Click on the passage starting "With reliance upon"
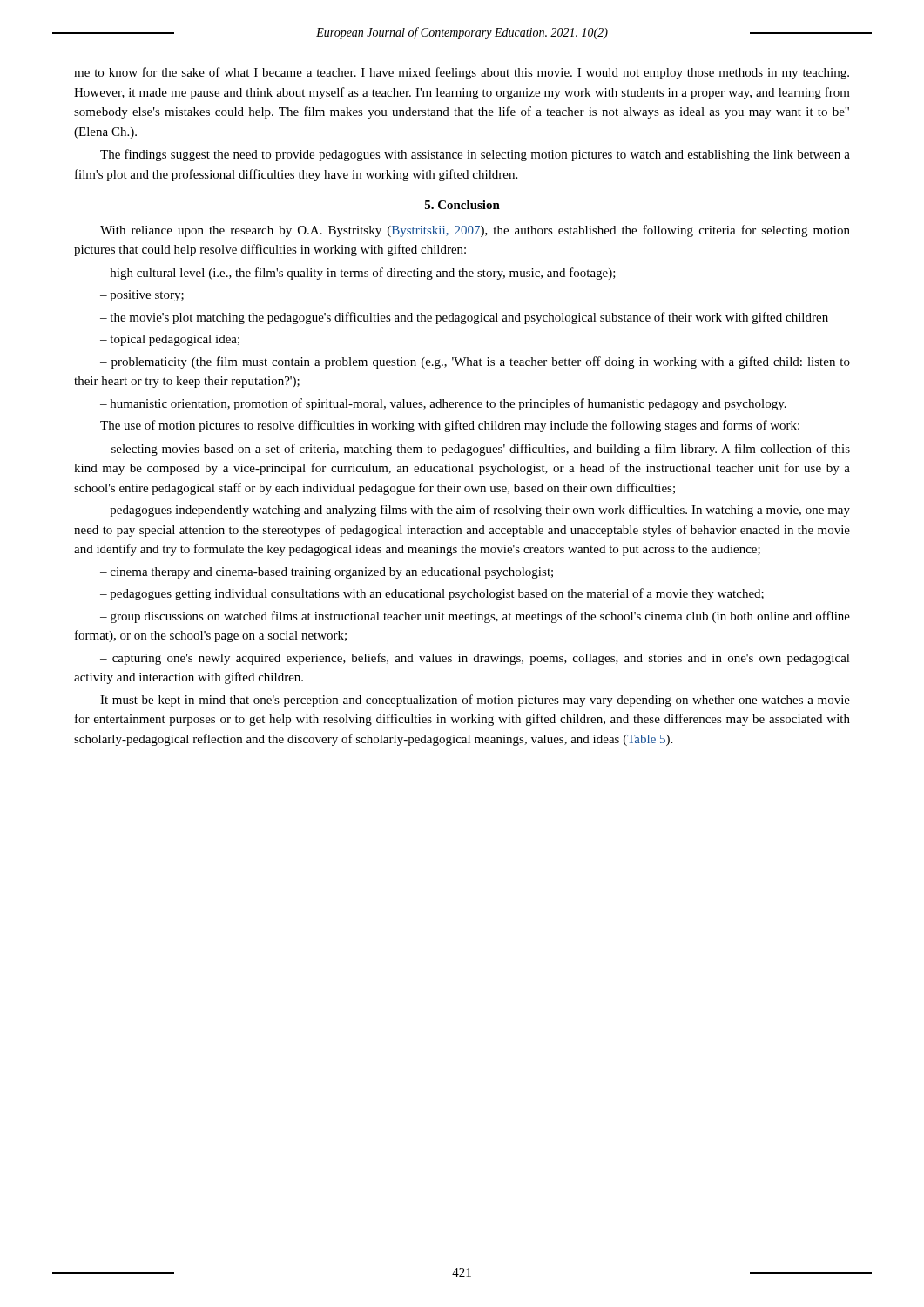The width and height of the screenshot is (924, 1307). click(462, 240)
